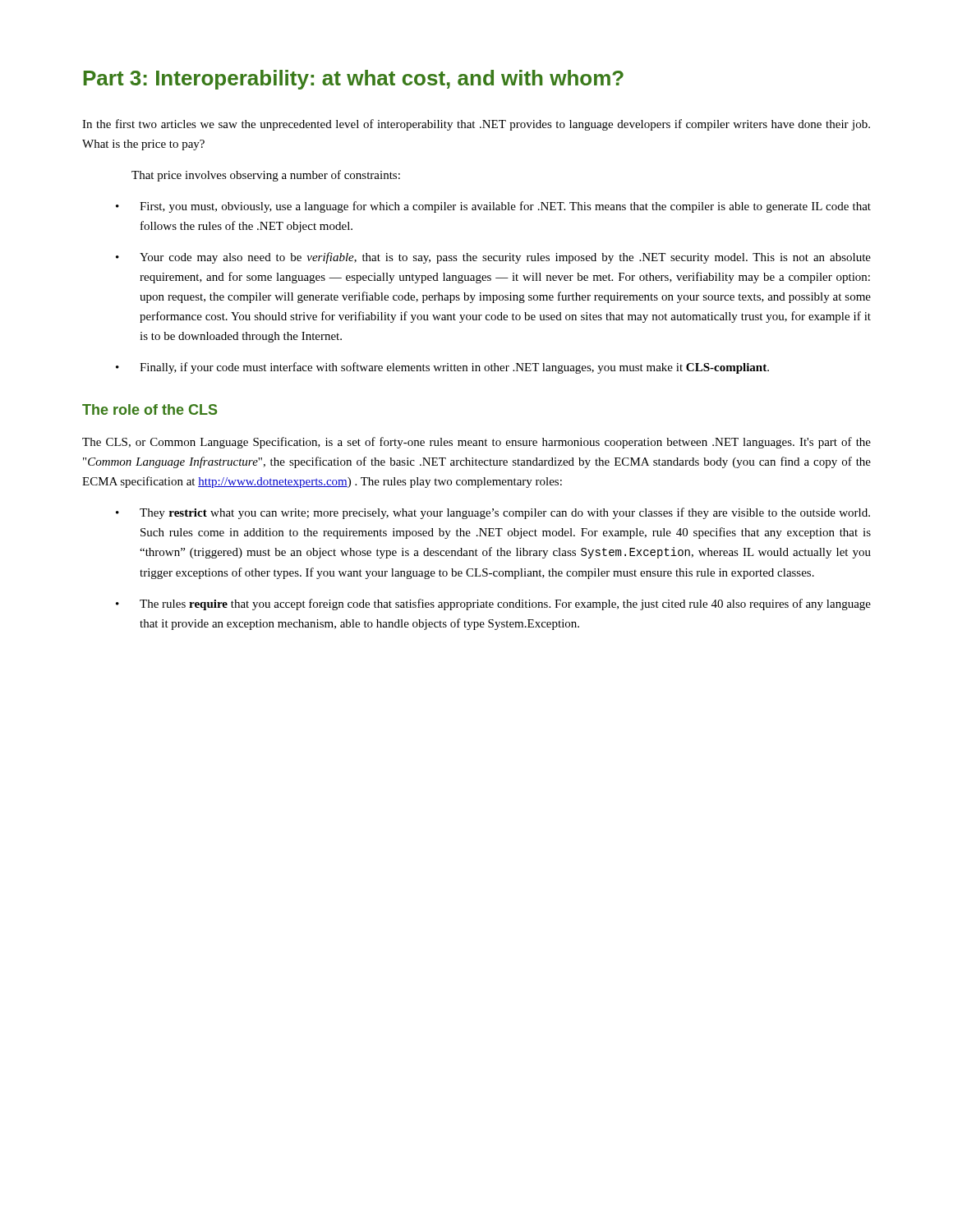Viewport: 953px width, 1232px height.
Task: Locate the region starting "That price involves"
Action: coord(266,175)
